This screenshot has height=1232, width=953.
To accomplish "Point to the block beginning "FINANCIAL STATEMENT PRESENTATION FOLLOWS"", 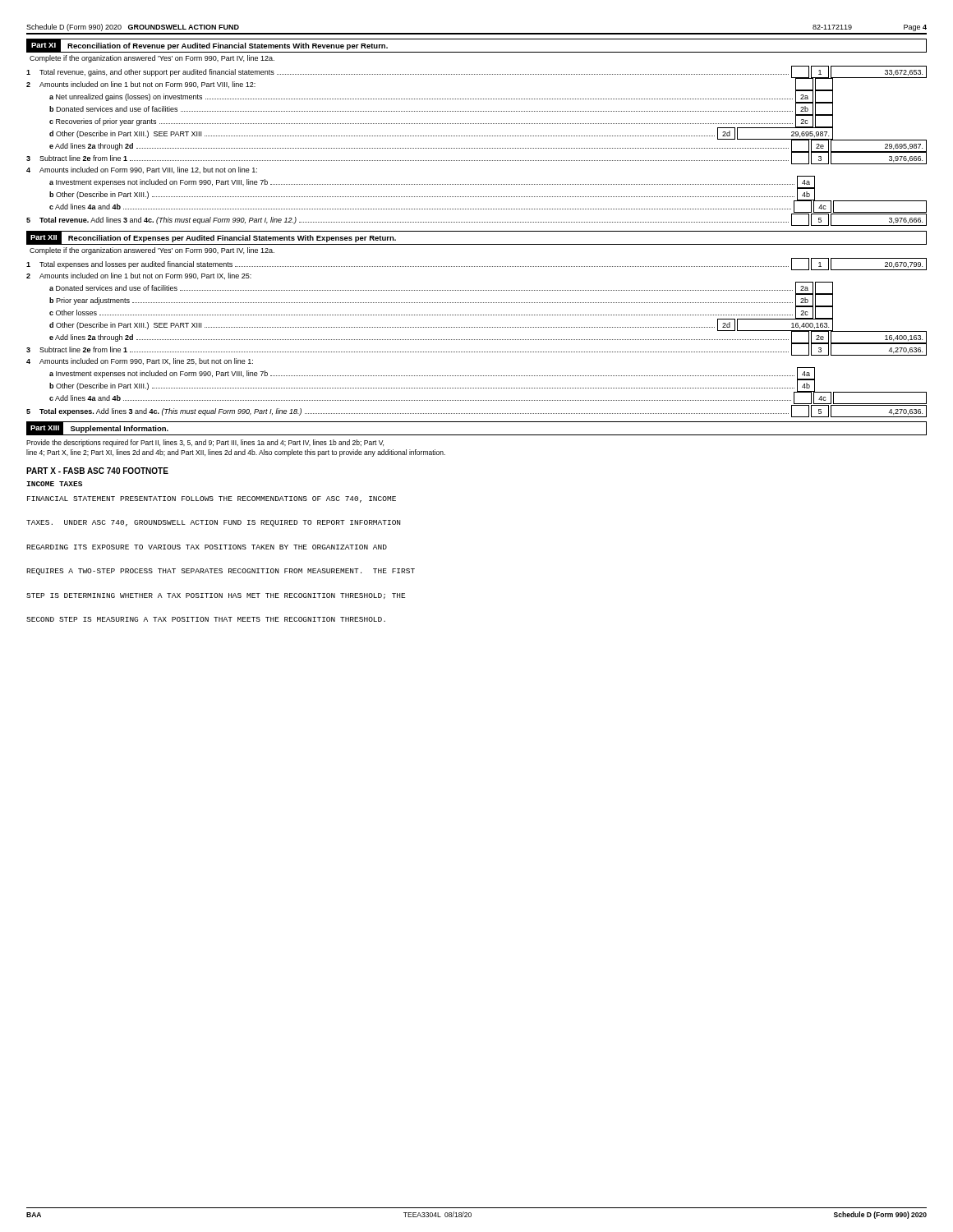I will click(221, 559).
